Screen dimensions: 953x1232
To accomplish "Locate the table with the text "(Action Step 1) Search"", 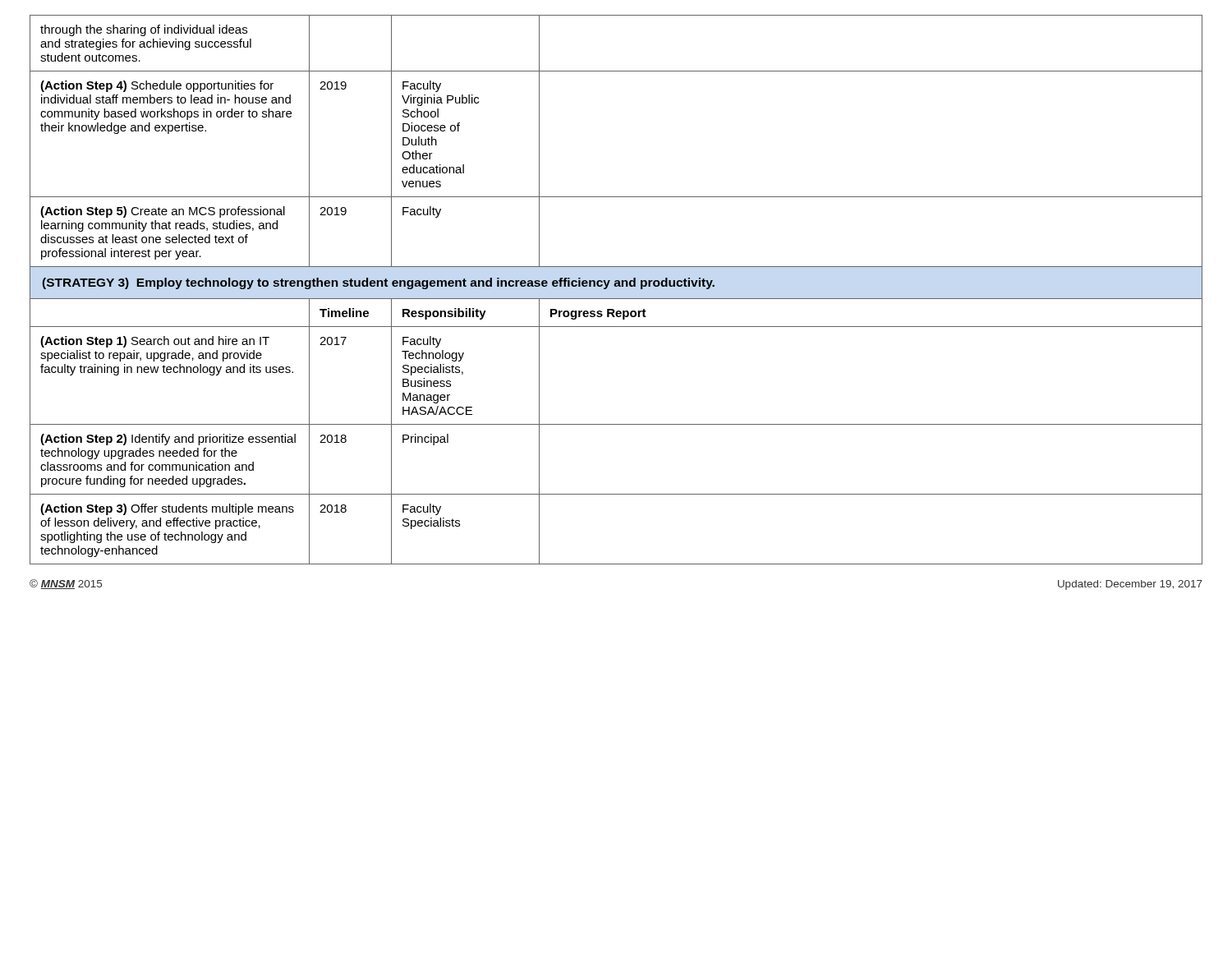I will (616, 290).
